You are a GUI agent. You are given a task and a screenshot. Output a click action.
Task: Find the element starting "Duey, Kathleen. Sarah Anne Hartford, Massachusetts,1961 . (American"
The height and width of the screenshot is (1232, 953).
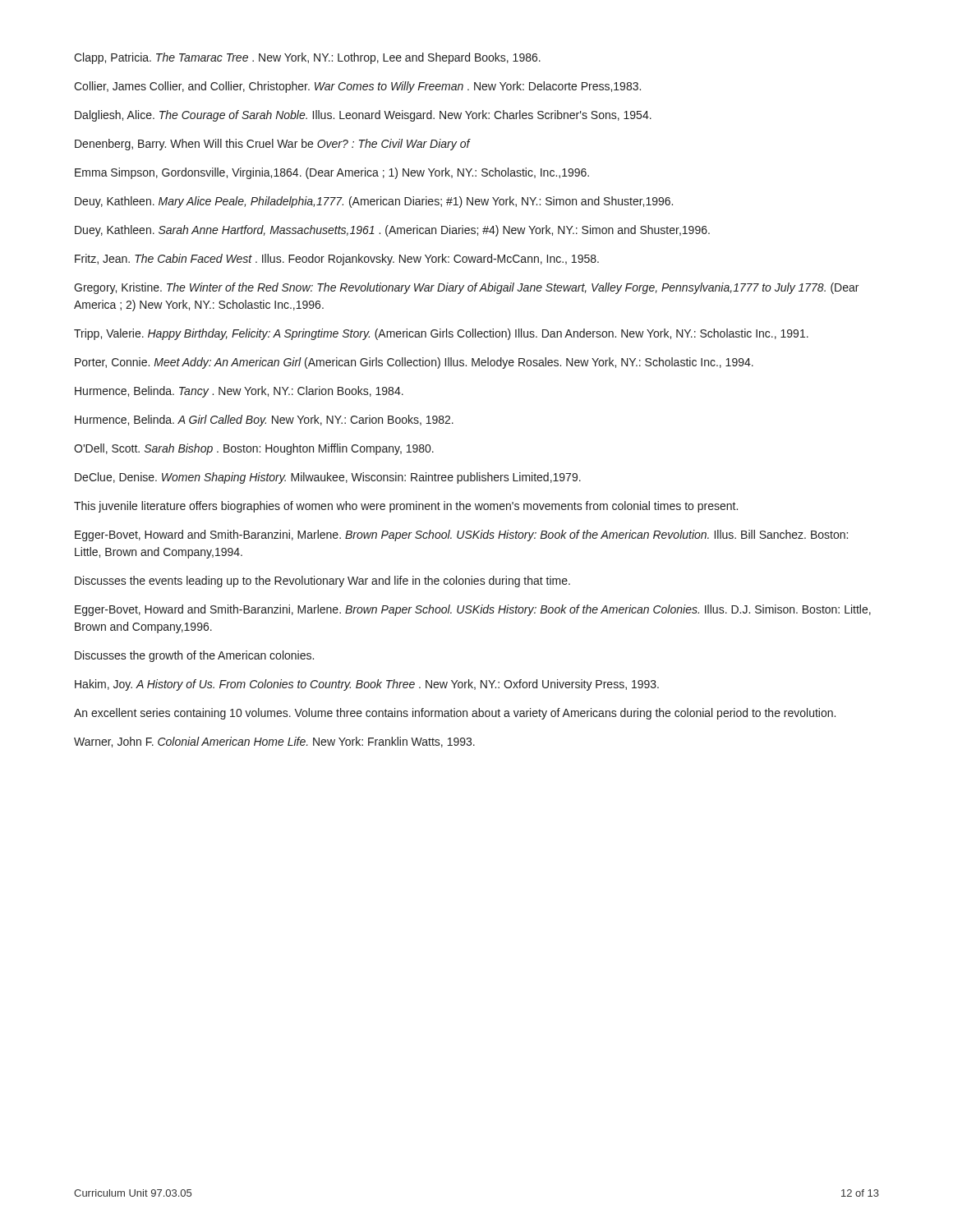tap(392, 230)
